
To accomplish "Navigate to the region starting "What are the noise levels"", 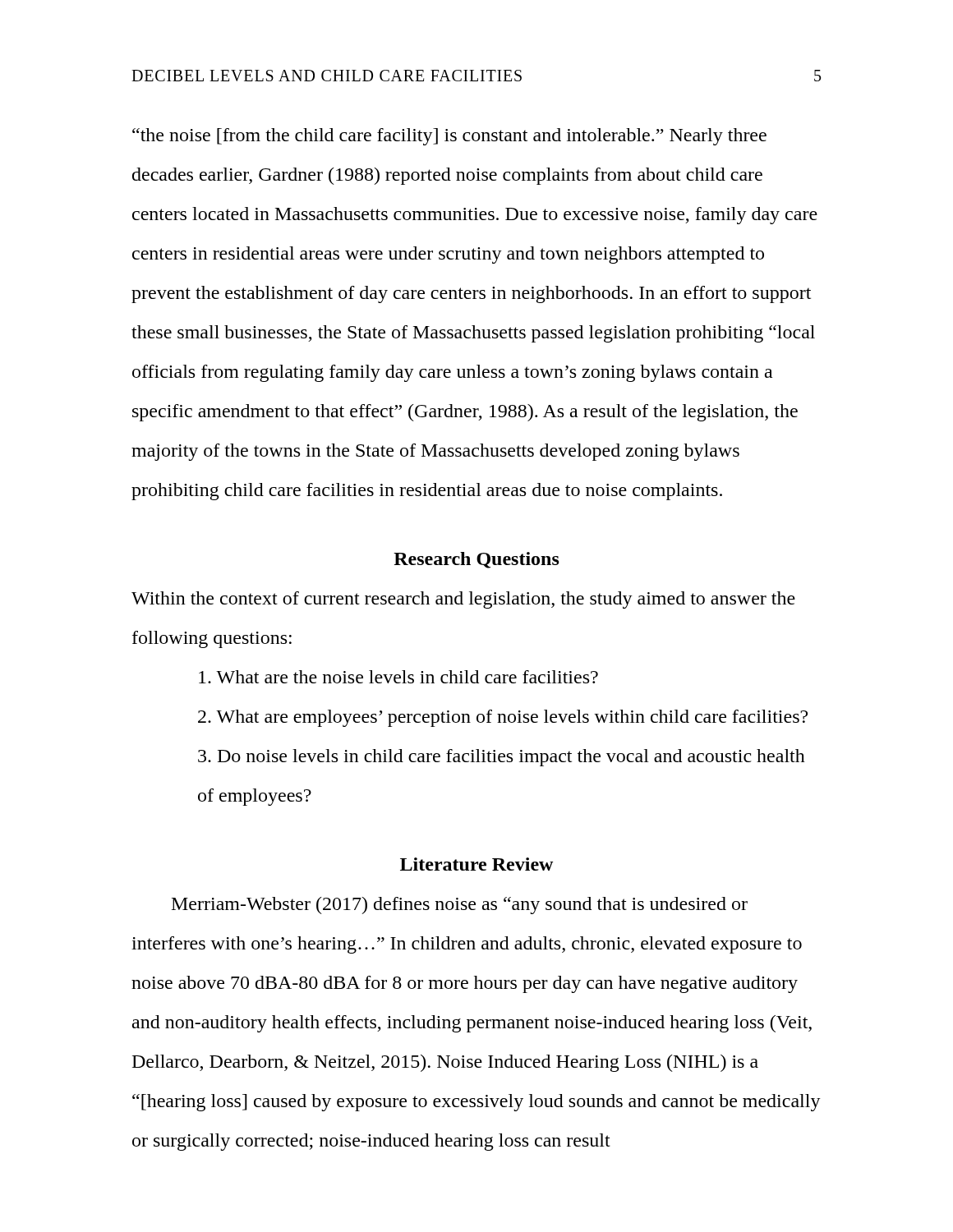I will [398, 677].
